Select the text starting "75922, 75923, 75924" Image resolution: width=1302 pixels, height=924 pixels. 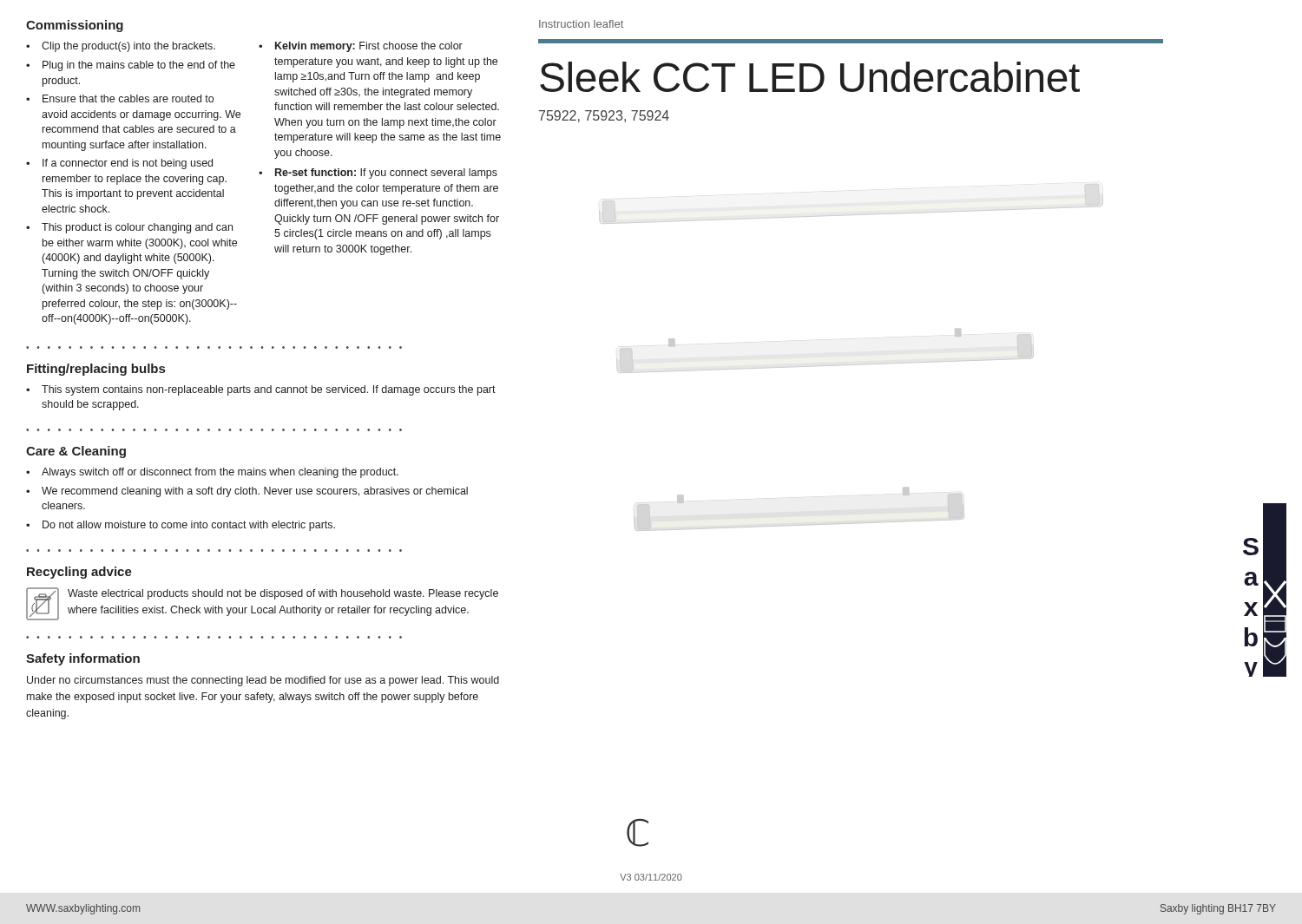click(x=604, y=116)
